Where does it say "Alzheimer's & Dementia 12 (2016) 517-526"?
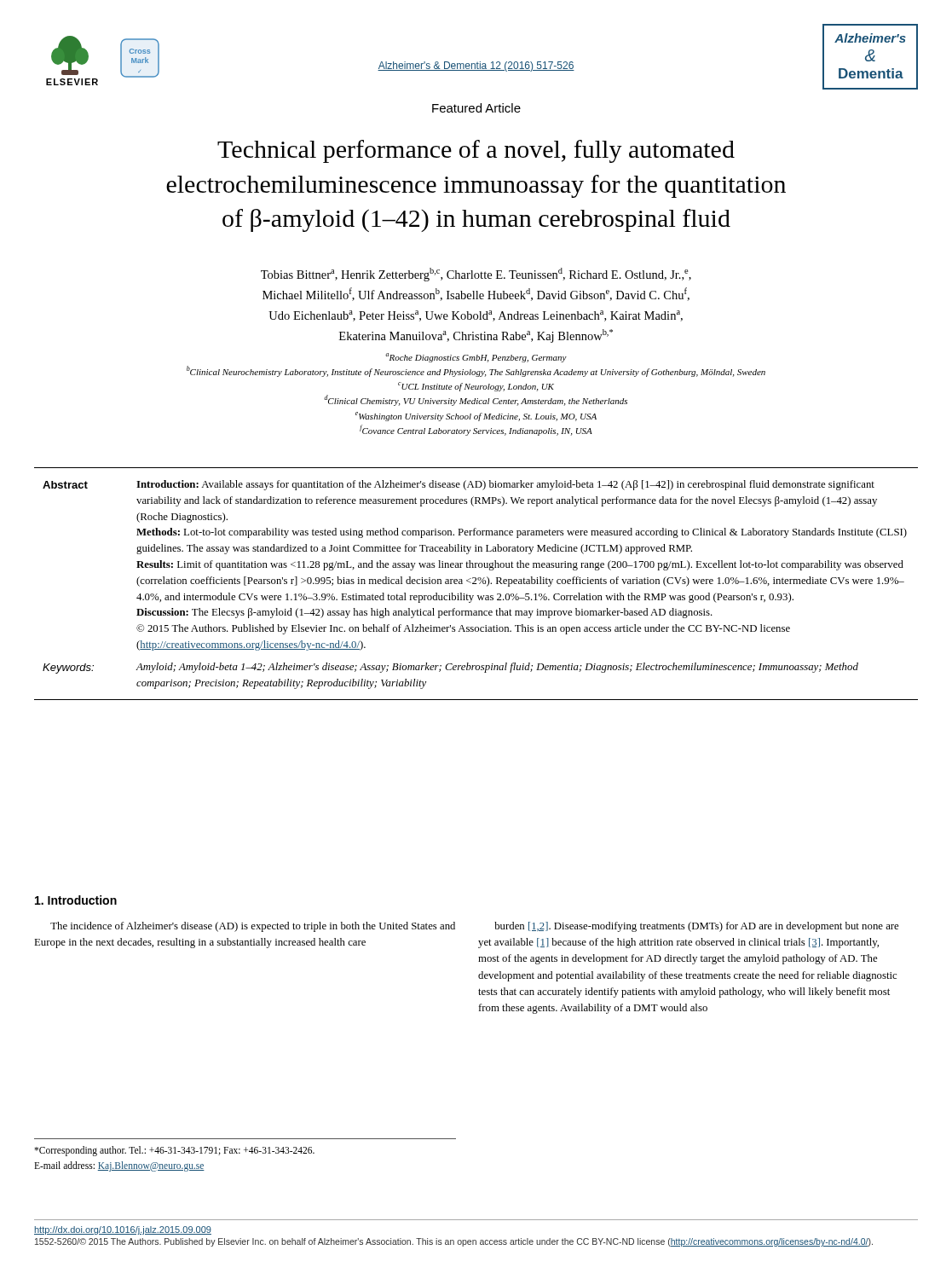The height and width of the screenshot is (1279, 952). click(476, 66)
